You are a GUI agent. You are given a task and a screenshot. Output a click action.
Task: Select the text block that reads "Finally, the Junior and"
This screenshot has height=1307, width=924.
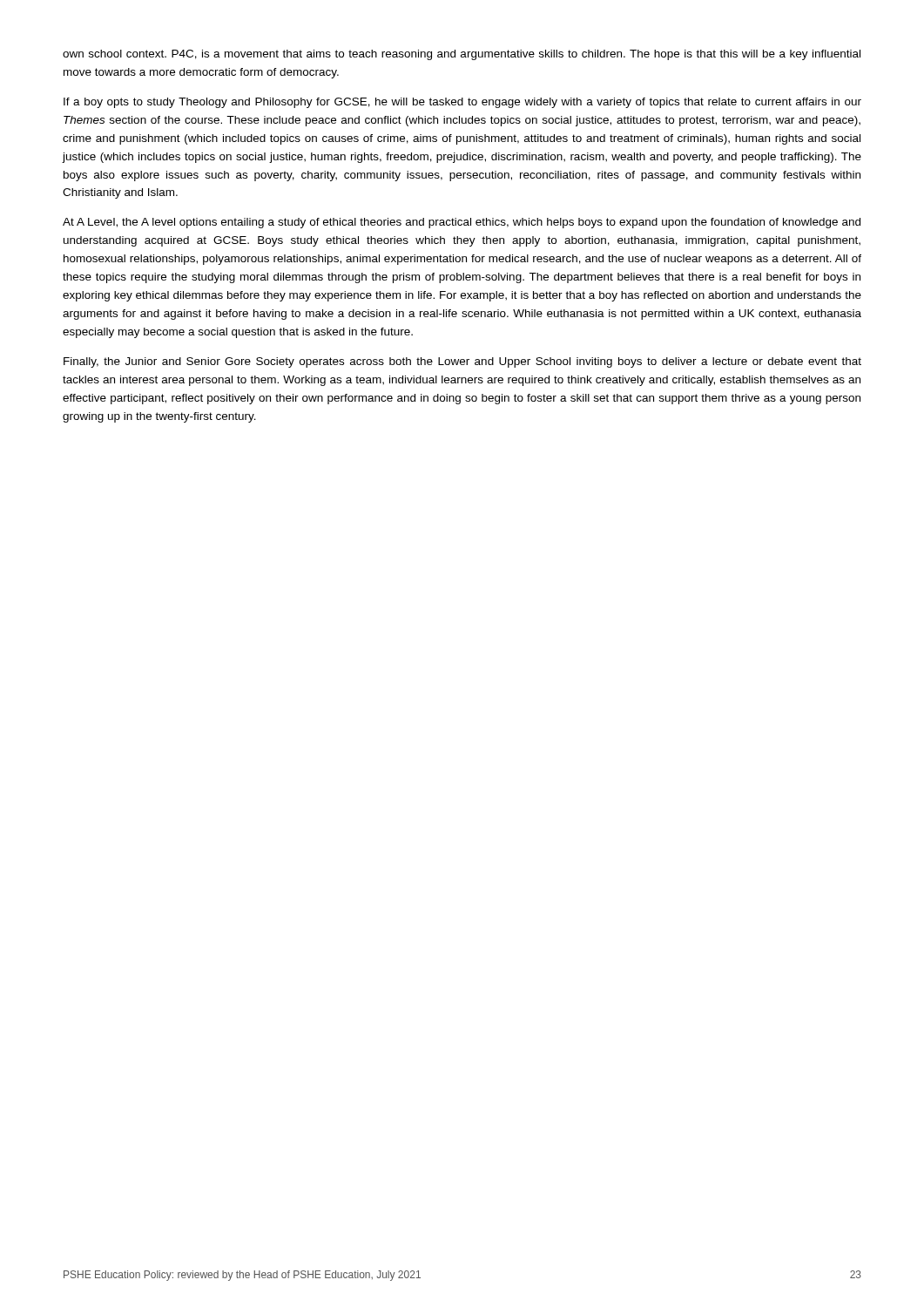tap(462, 388)
